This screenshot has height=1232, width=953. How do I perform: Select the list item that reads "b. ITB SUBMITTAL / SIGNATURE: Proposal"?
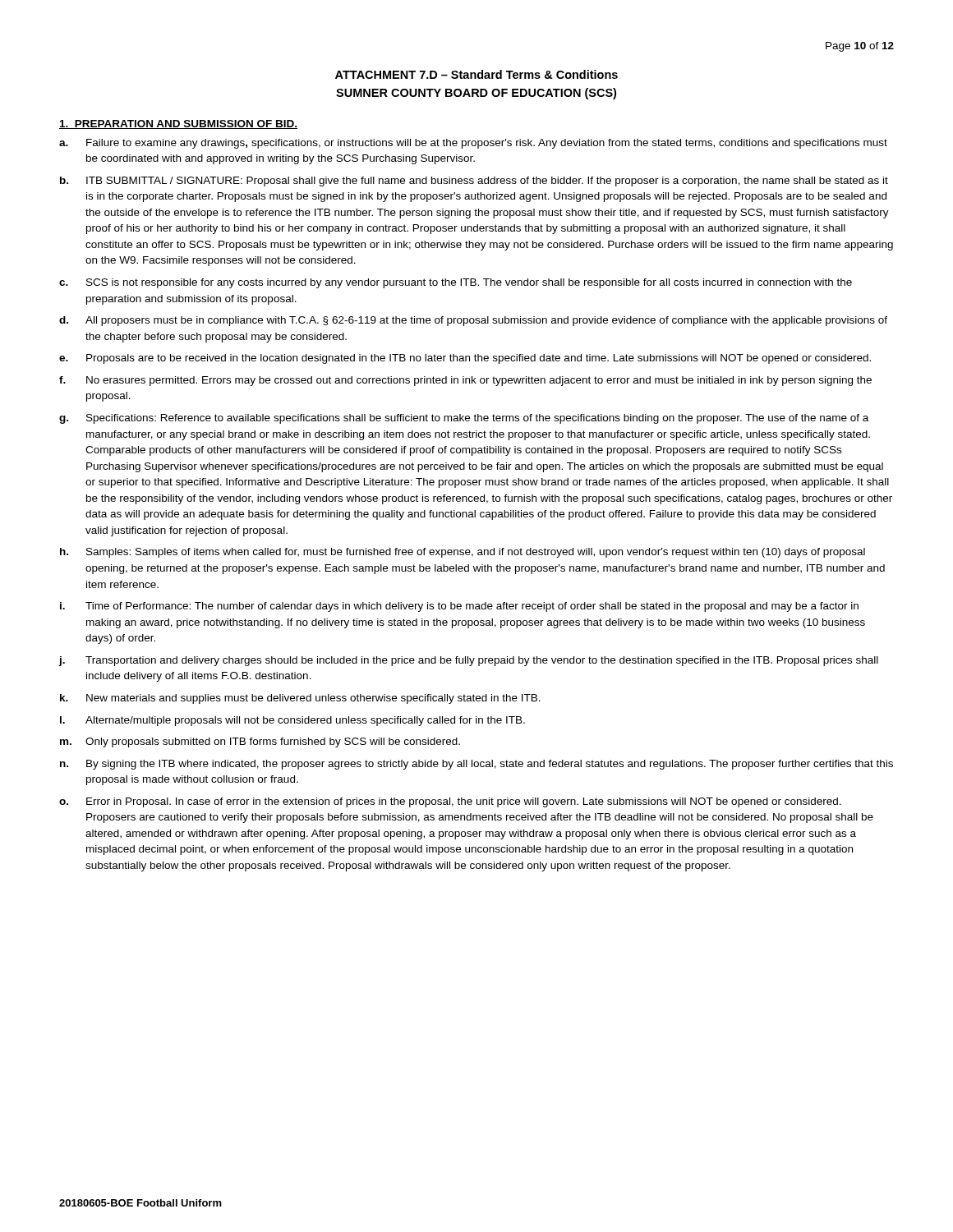click(x=476, y=220)
